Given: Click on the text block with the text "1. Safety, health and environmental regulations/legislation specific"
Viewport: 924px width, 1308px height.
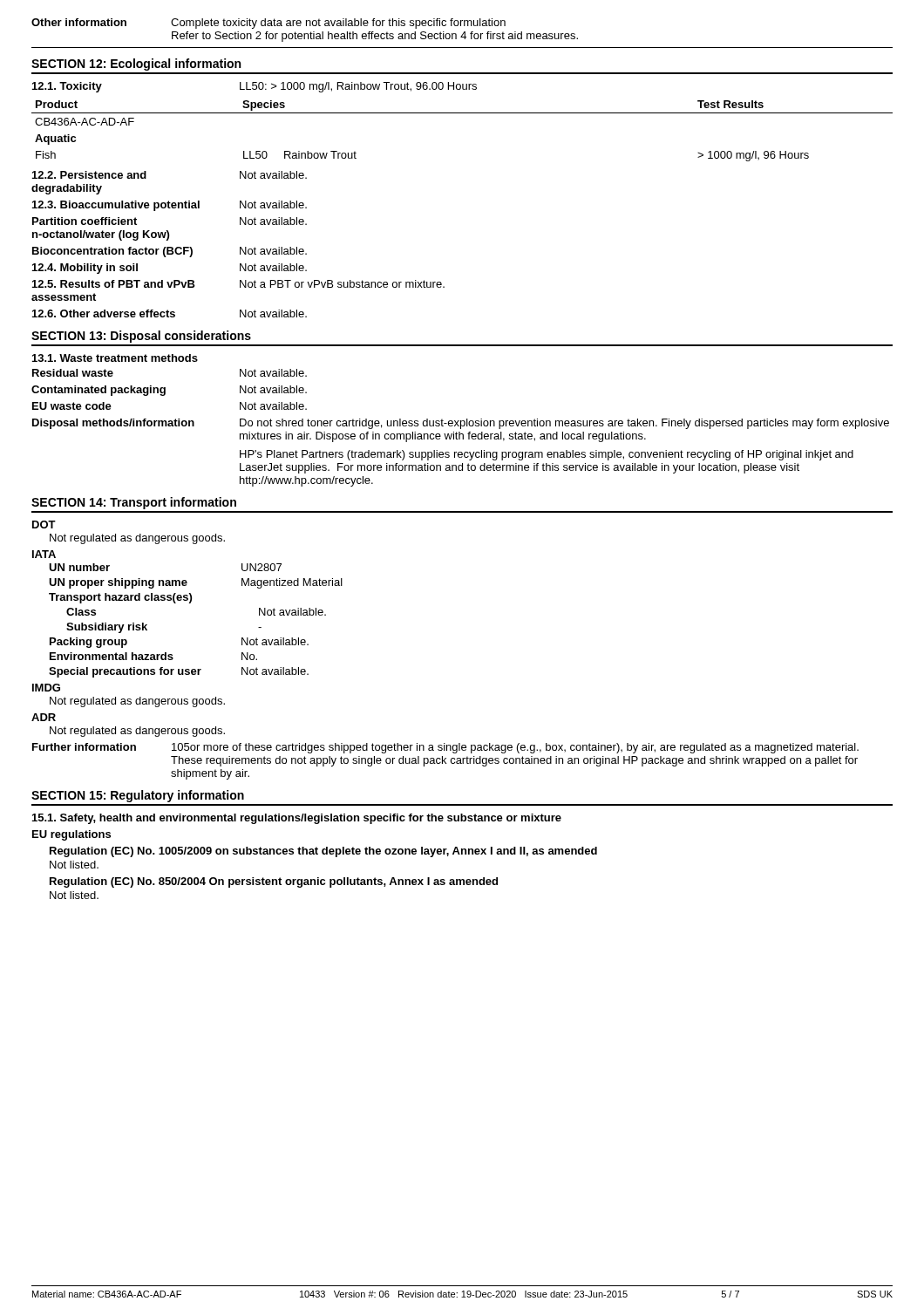Looking at the screenshot, I should point(296,818).
